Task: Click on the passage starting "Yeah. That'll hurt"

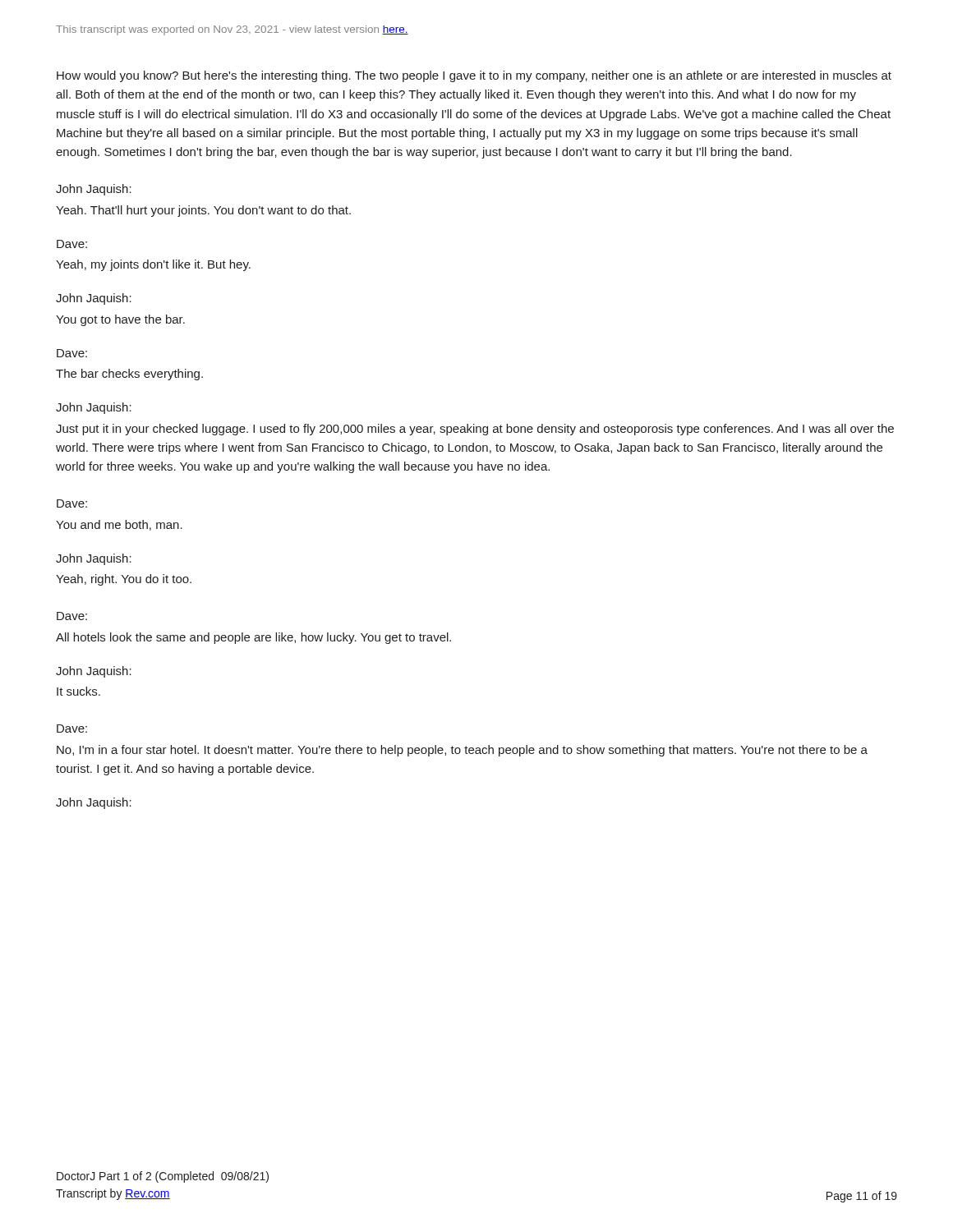Action: tap(204, 209)
